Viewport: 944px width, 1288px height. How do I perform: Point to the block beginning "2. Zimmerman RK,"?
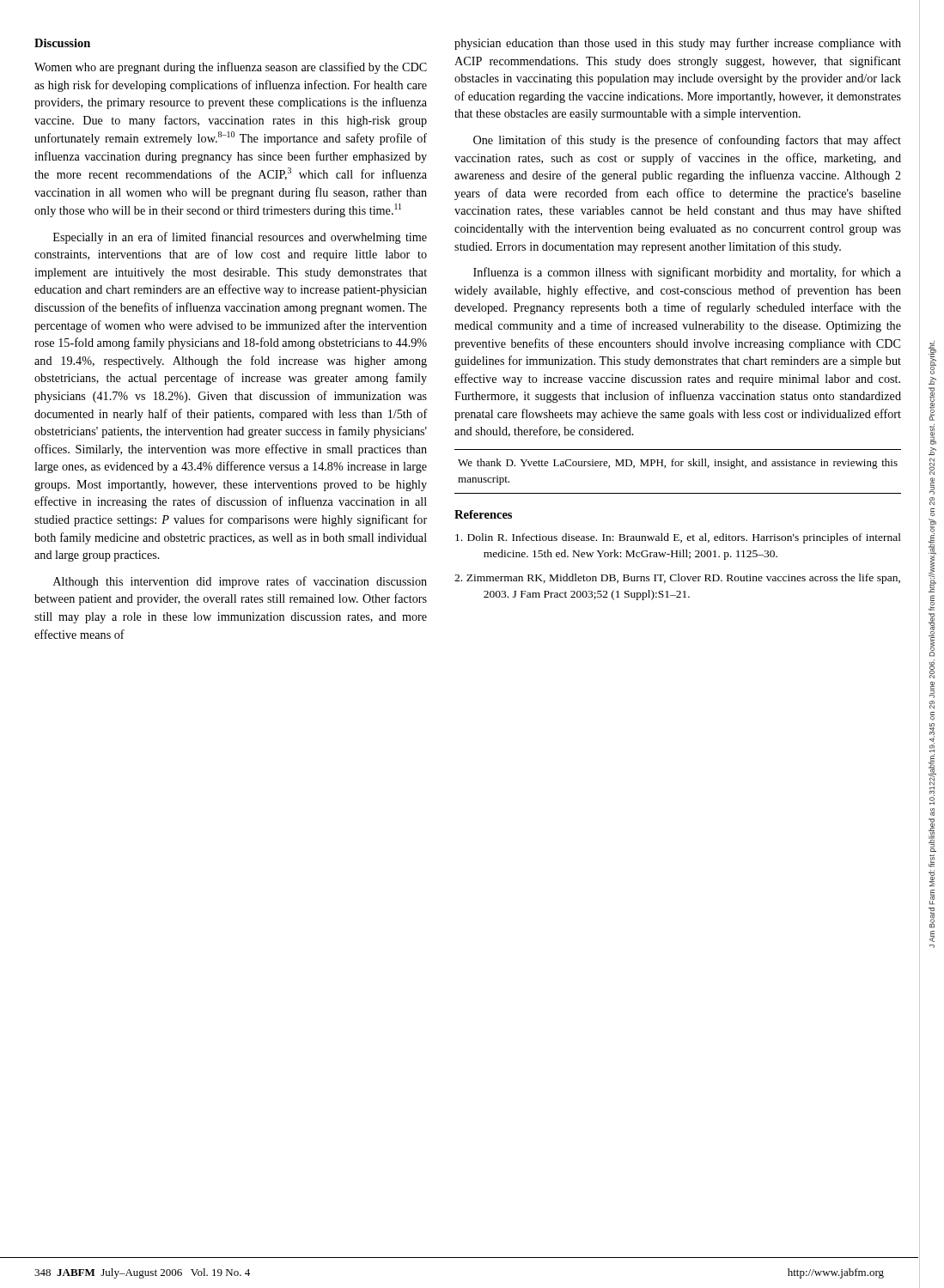(678, 586)
